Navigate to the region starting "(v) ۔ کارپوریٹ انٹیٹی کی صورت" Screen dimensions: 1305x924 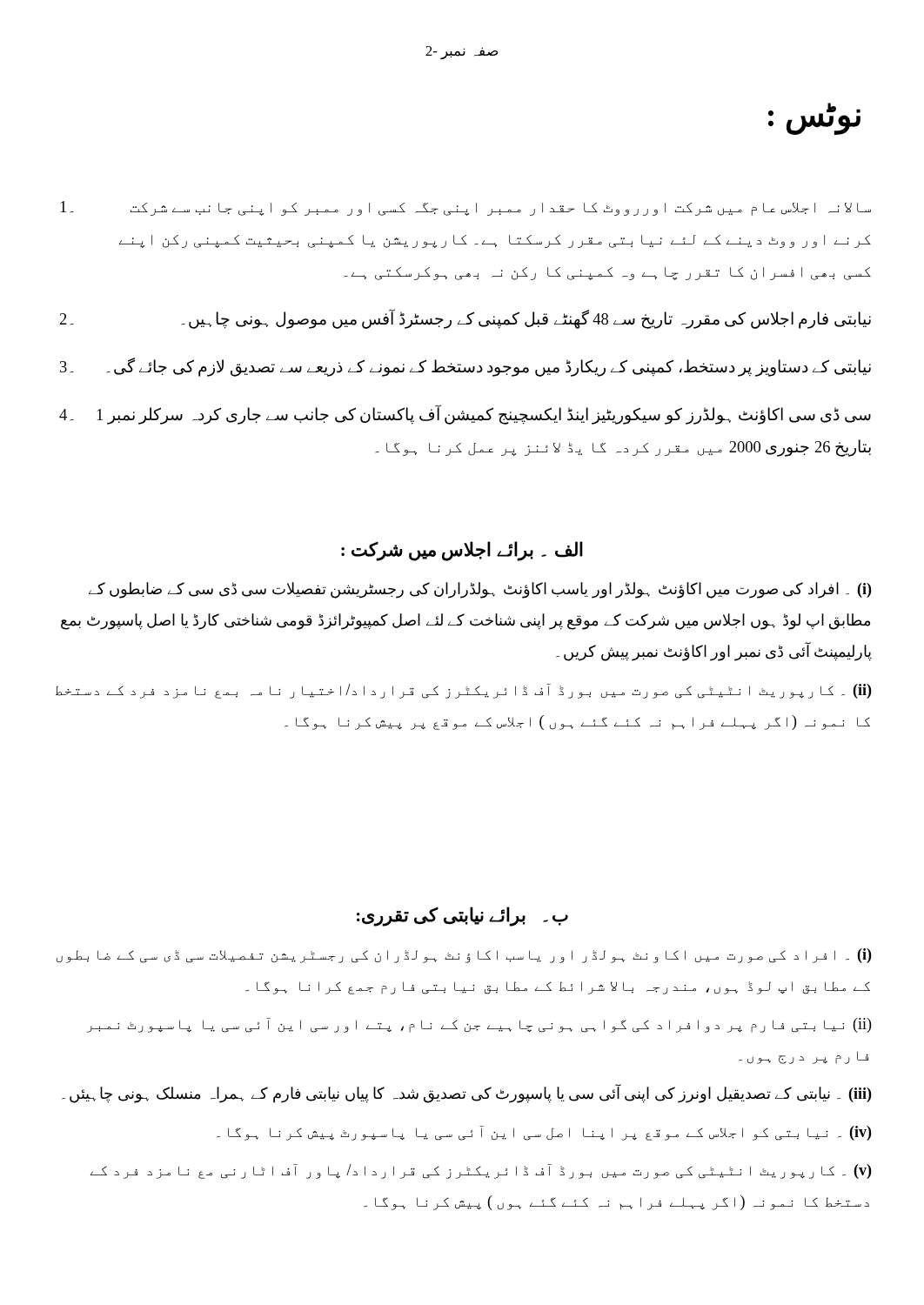pos(481,1186)
